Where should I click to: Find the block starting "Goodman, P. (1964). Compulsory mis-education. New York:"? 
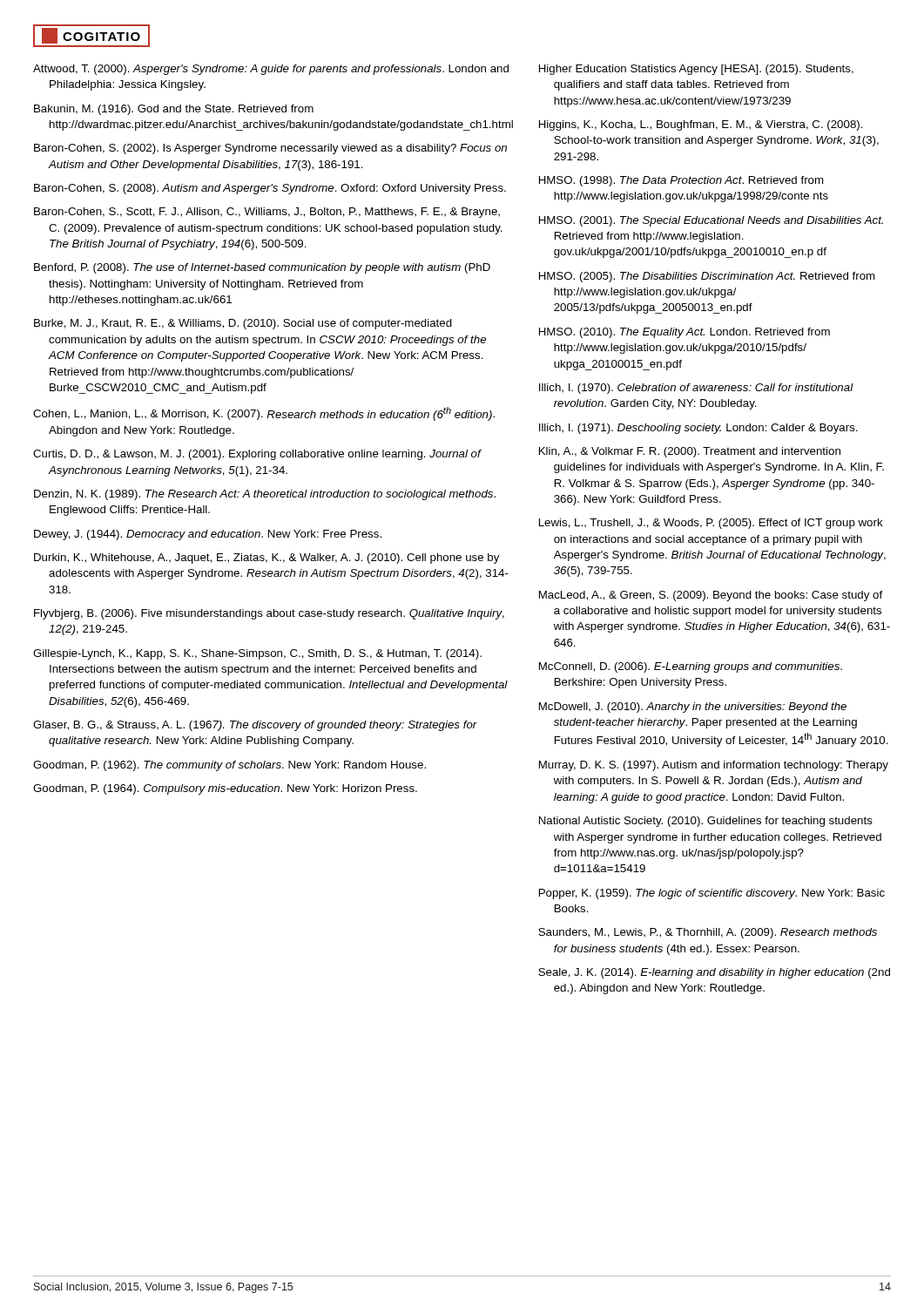click(225, 788)
